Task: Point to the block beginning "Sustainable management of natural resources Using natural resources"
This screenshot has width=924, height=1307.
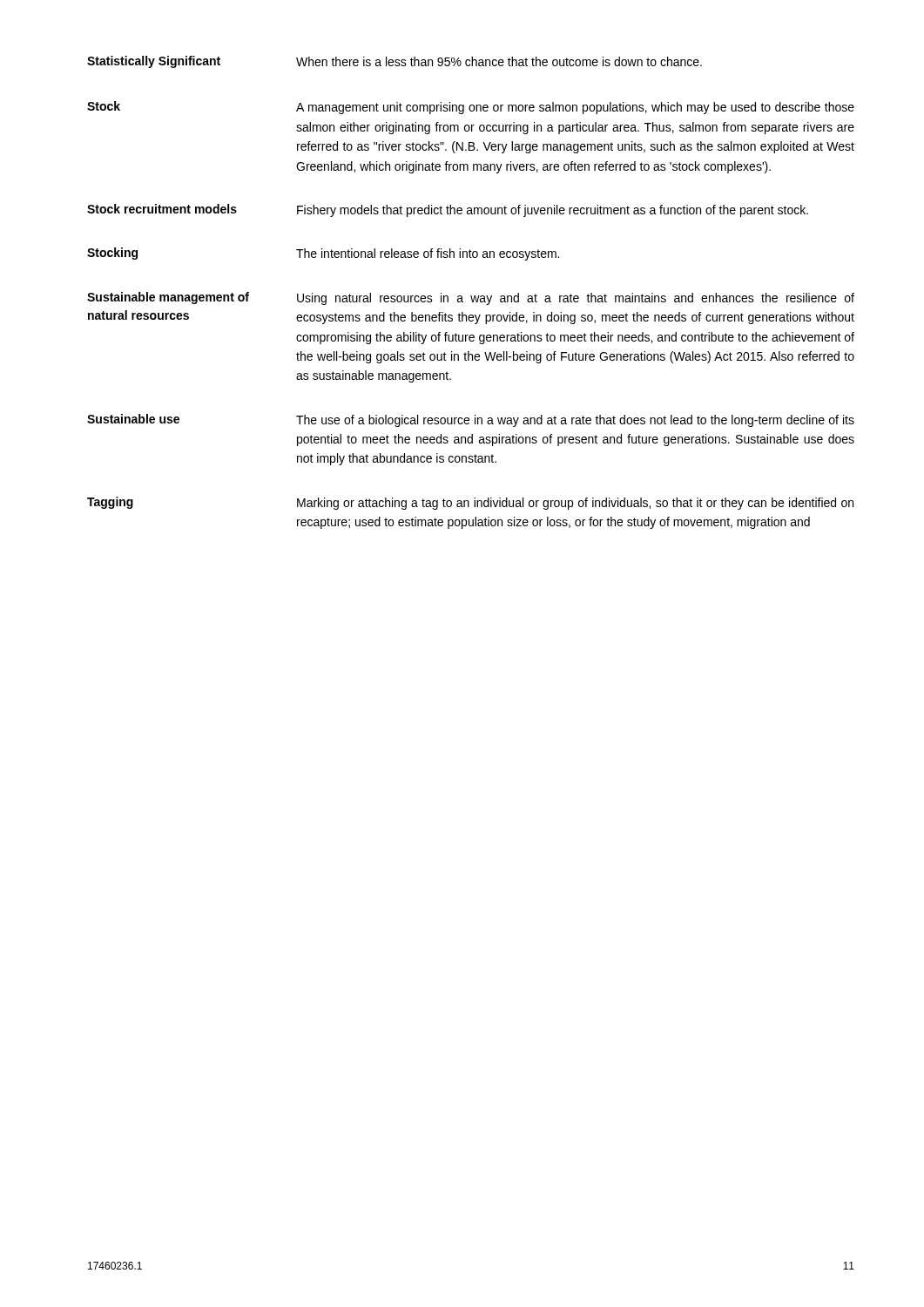Action: 471,337
